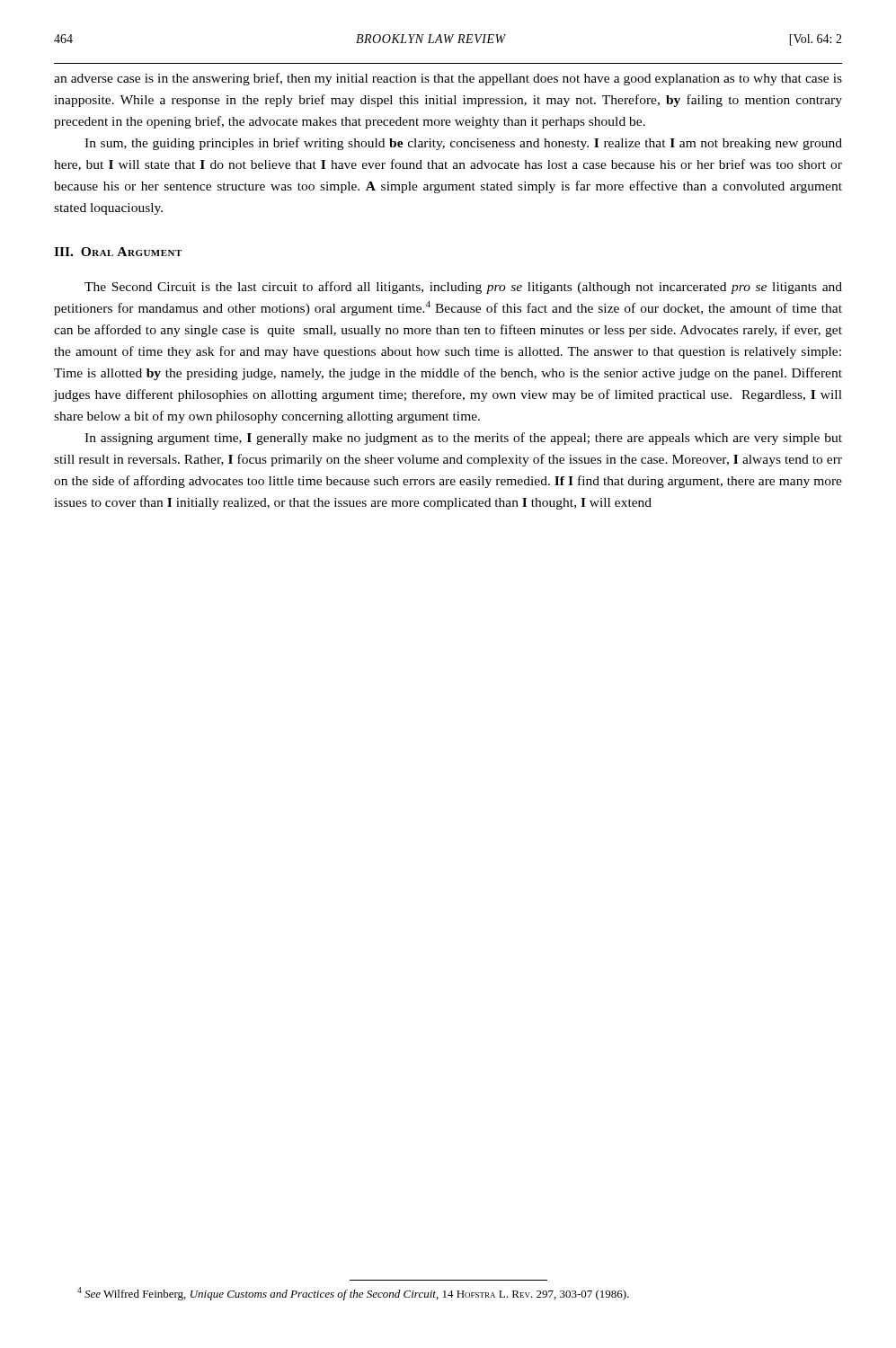Click on the text block starting "The Second Circuit"
896x1348 pixels.
448,351
